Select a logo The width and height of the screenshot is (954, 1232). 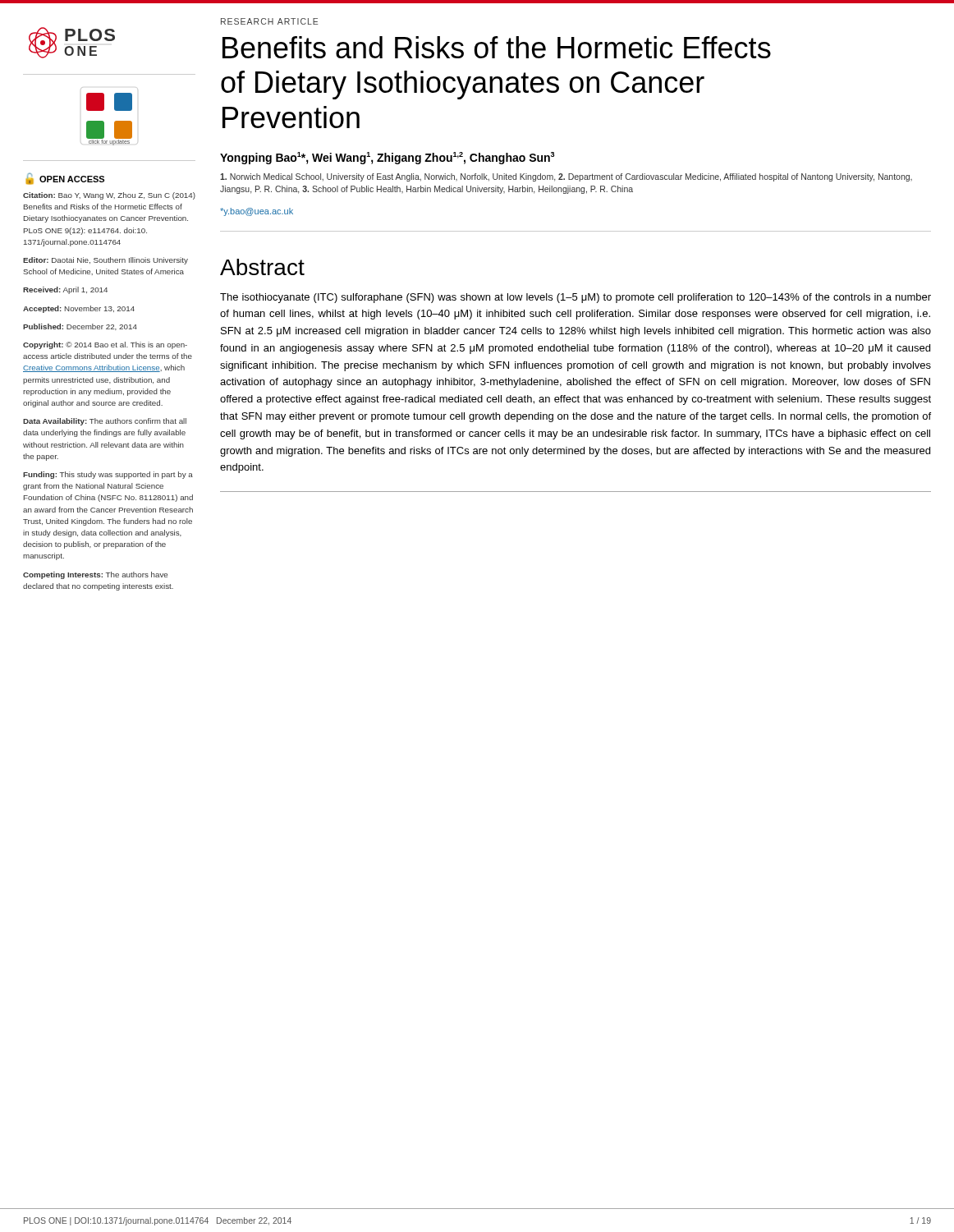(x=109, y=117)
